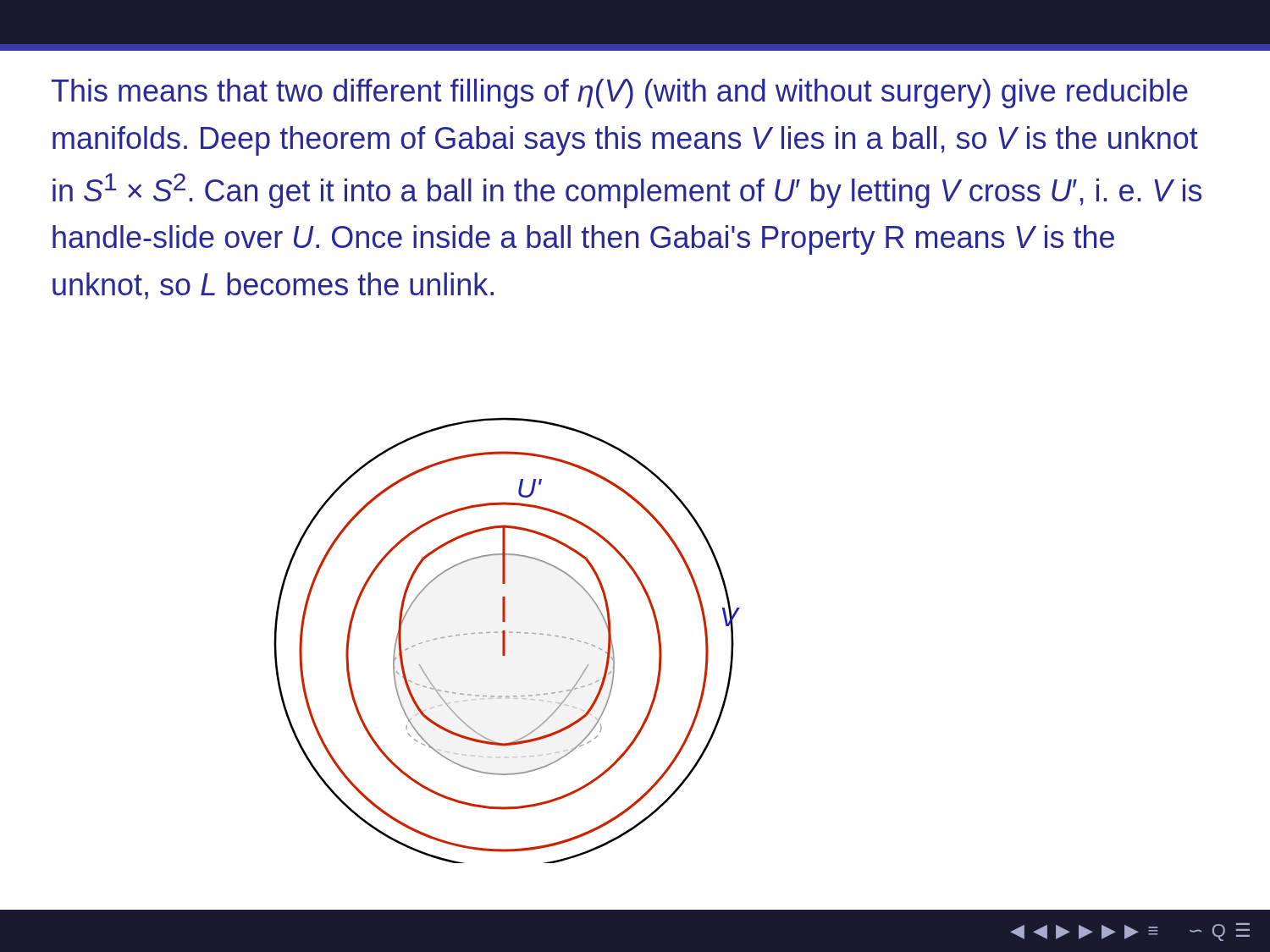The width and height of the screenshot is (1270, 952).
Task: Find the block on this page that starts "This means that"
Action: 627,188
